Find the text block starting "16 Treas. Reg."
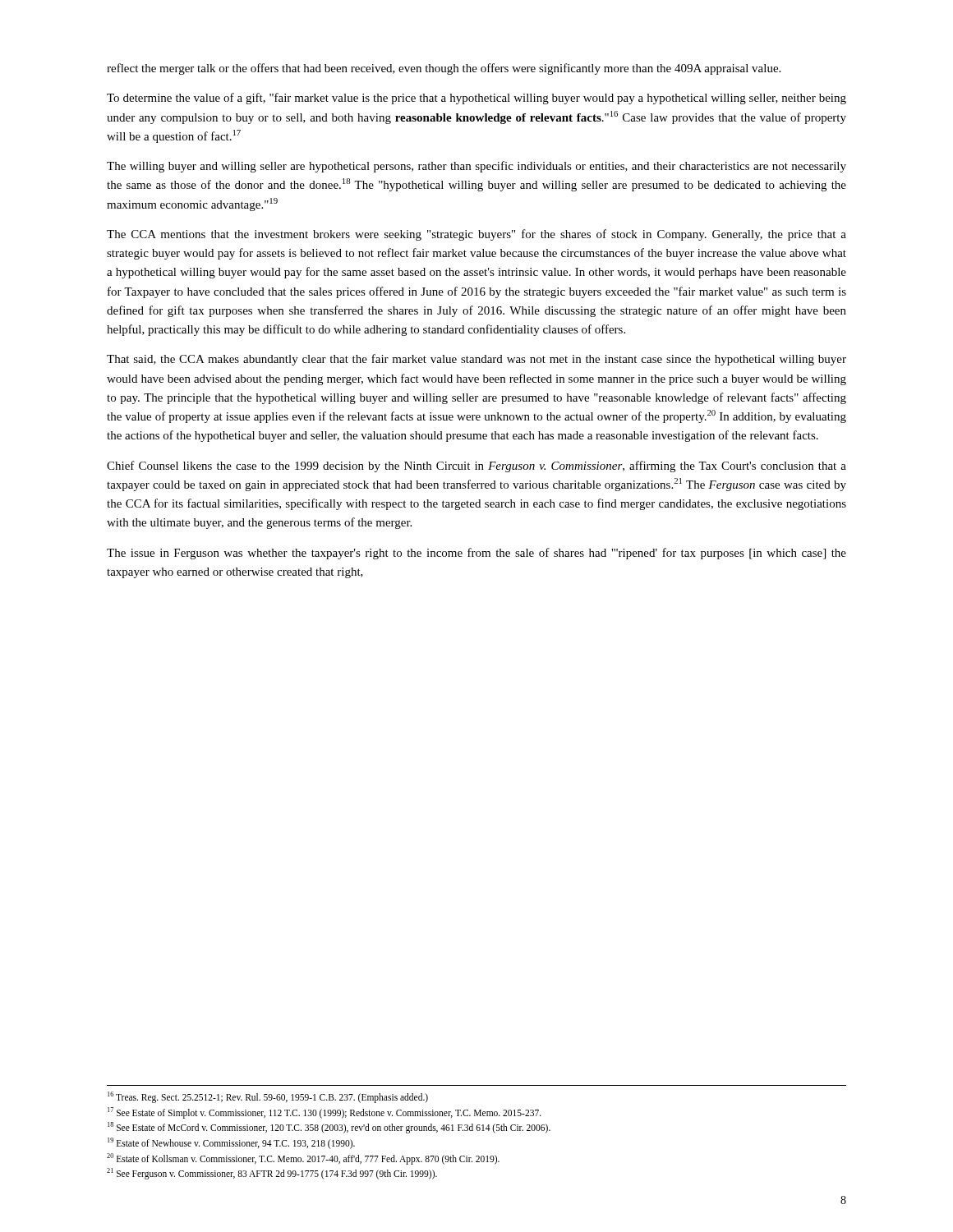This screenshot has height=1232, width=953. (x=268, y=1096)
